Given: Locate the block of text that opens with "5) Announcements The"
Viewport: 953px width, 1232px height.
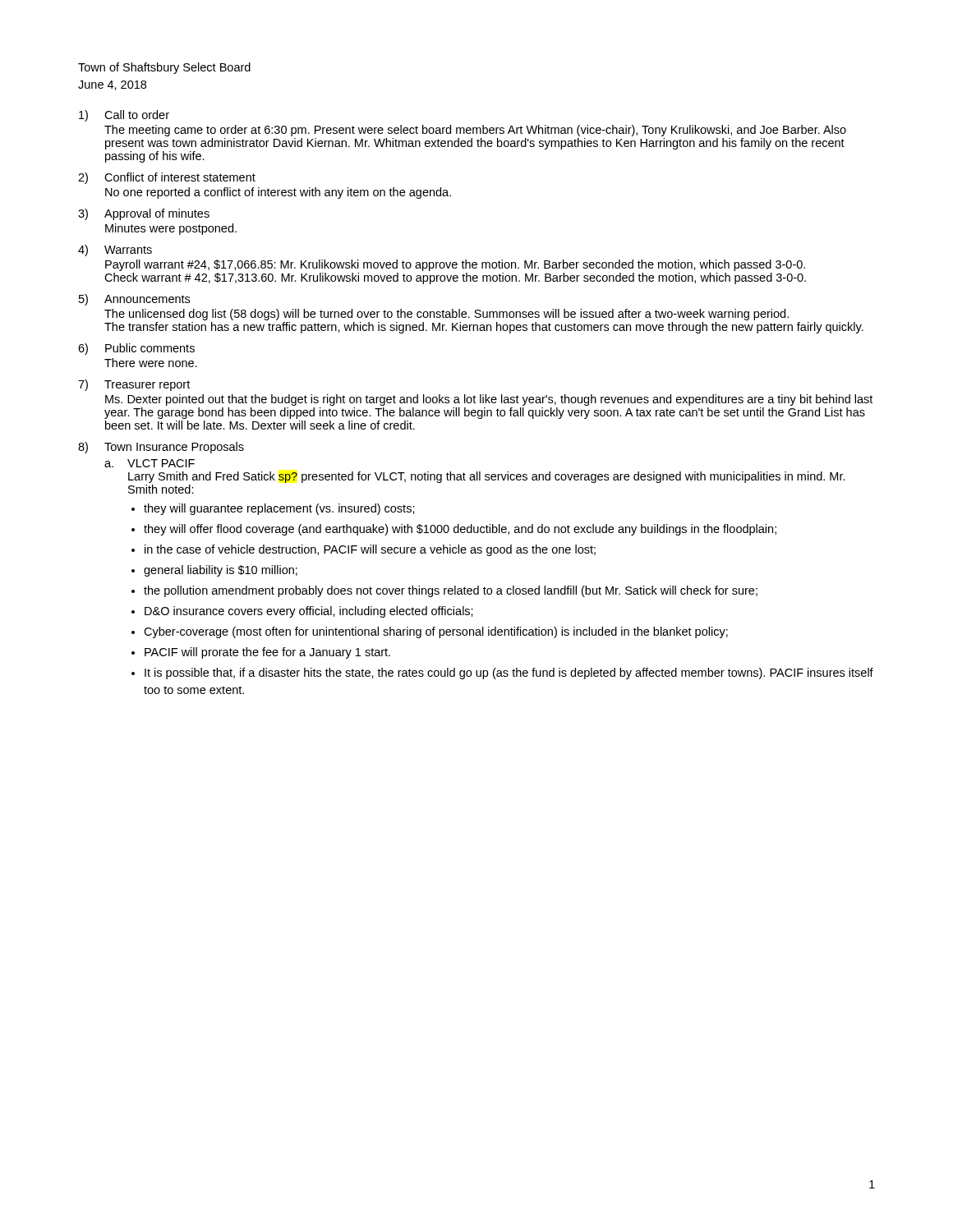Looking at the screenshot, I should click(476, 313).
